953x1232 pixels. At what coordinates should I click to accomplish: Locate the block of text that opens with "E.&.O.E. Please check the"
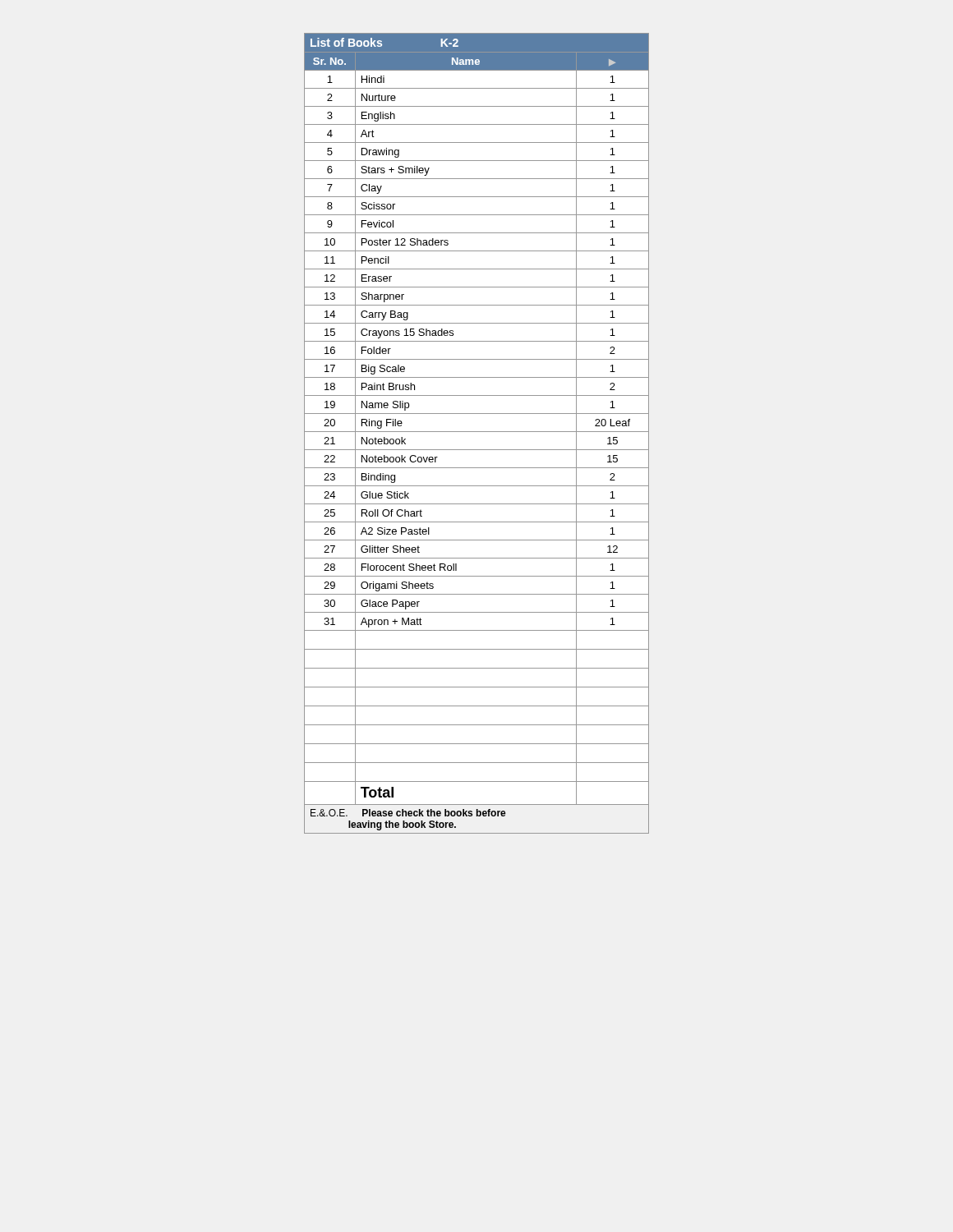click(x=408, y=819)
